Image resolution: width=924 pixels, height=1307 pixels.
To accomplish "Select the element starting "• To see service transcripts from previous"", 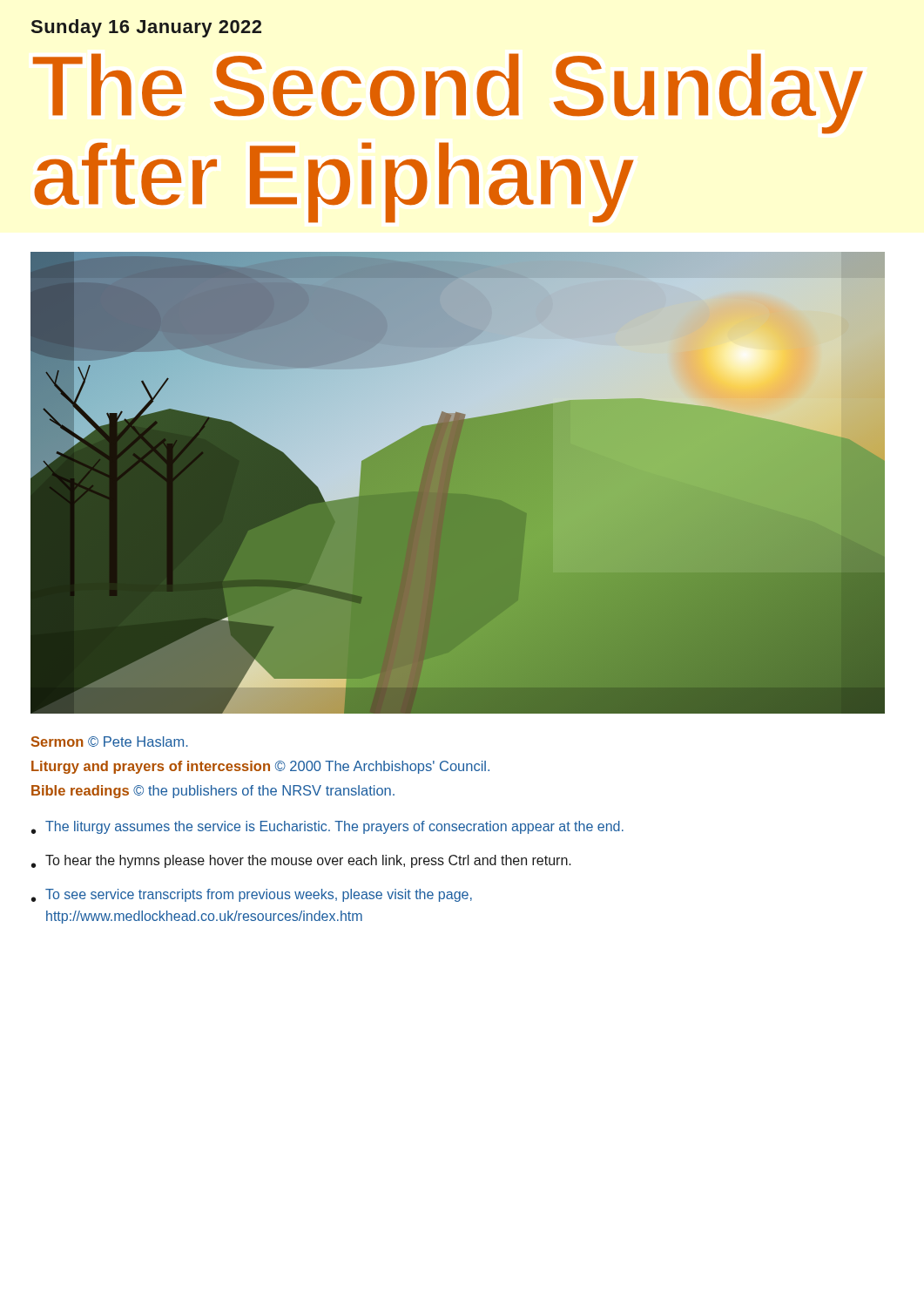I will pyautogui.click(x=252, y=906).
